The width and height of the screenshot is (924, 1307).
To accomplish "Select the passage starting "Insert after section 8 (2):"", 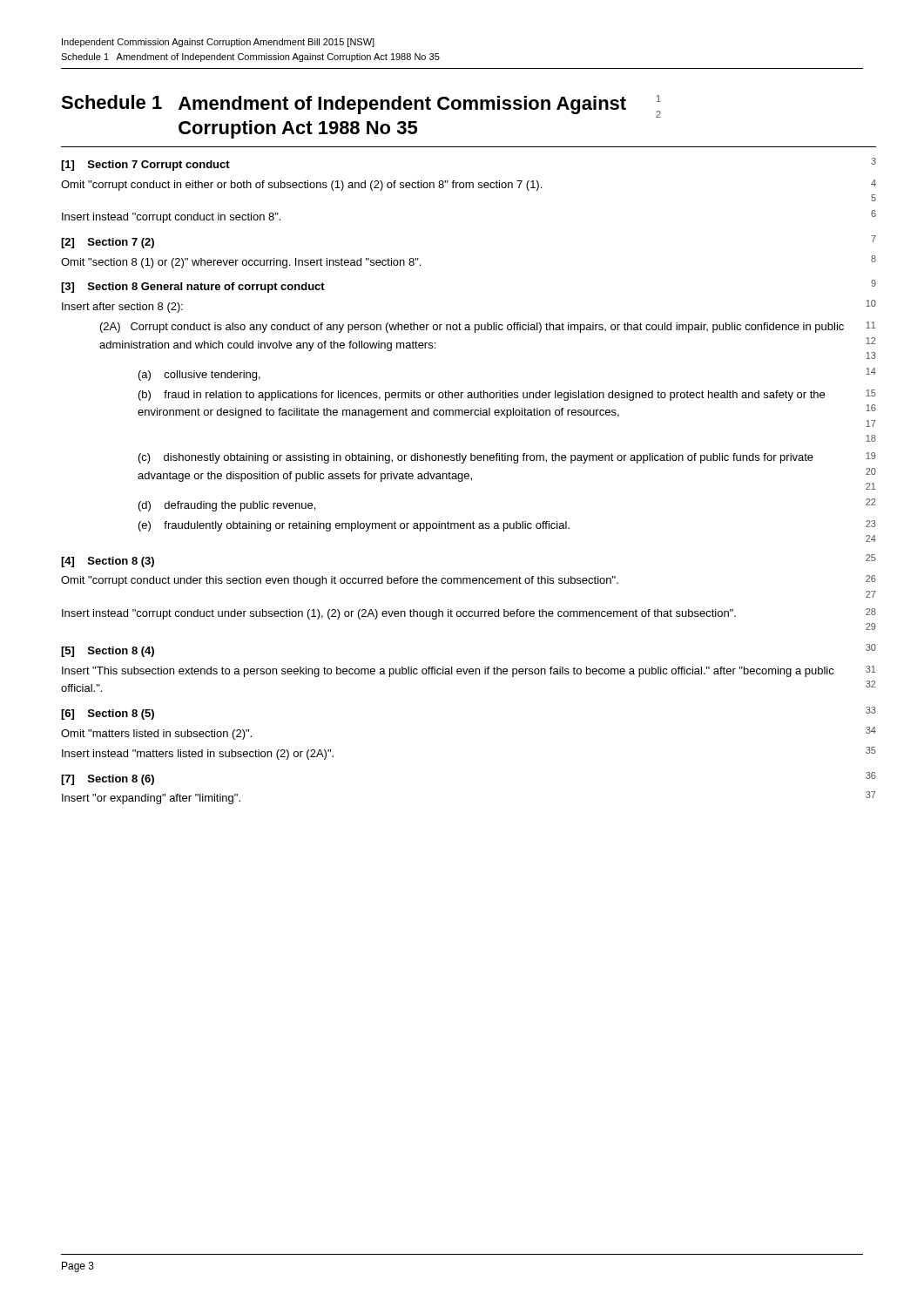I will pyautogui.click(x=122, y=306).
